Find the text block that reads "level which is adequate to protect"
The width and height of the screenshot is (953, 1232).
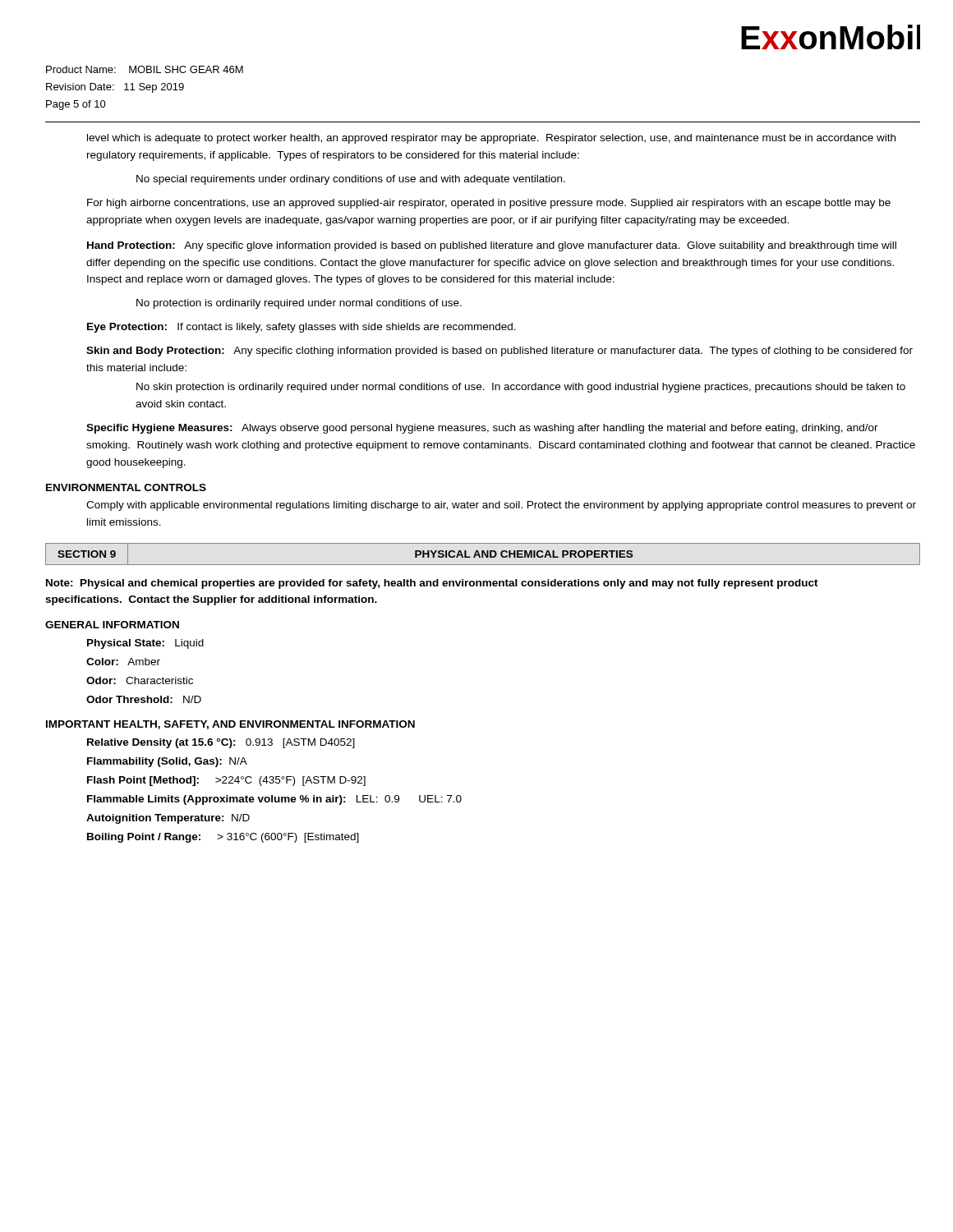tap(491, 146)
